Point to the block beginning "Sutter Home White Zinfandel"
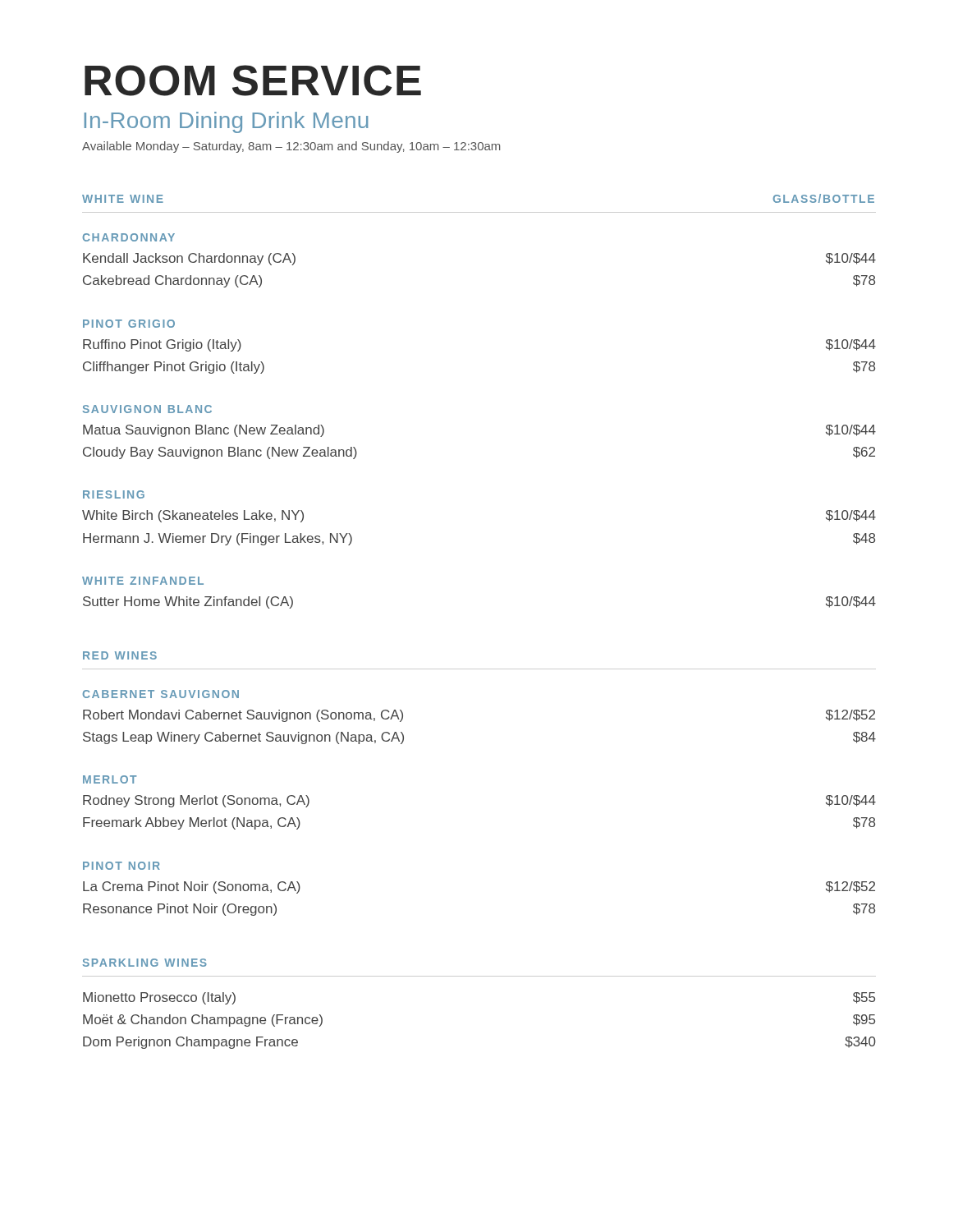The width and height of the screenshot is (958, 1232). [190, 602]
